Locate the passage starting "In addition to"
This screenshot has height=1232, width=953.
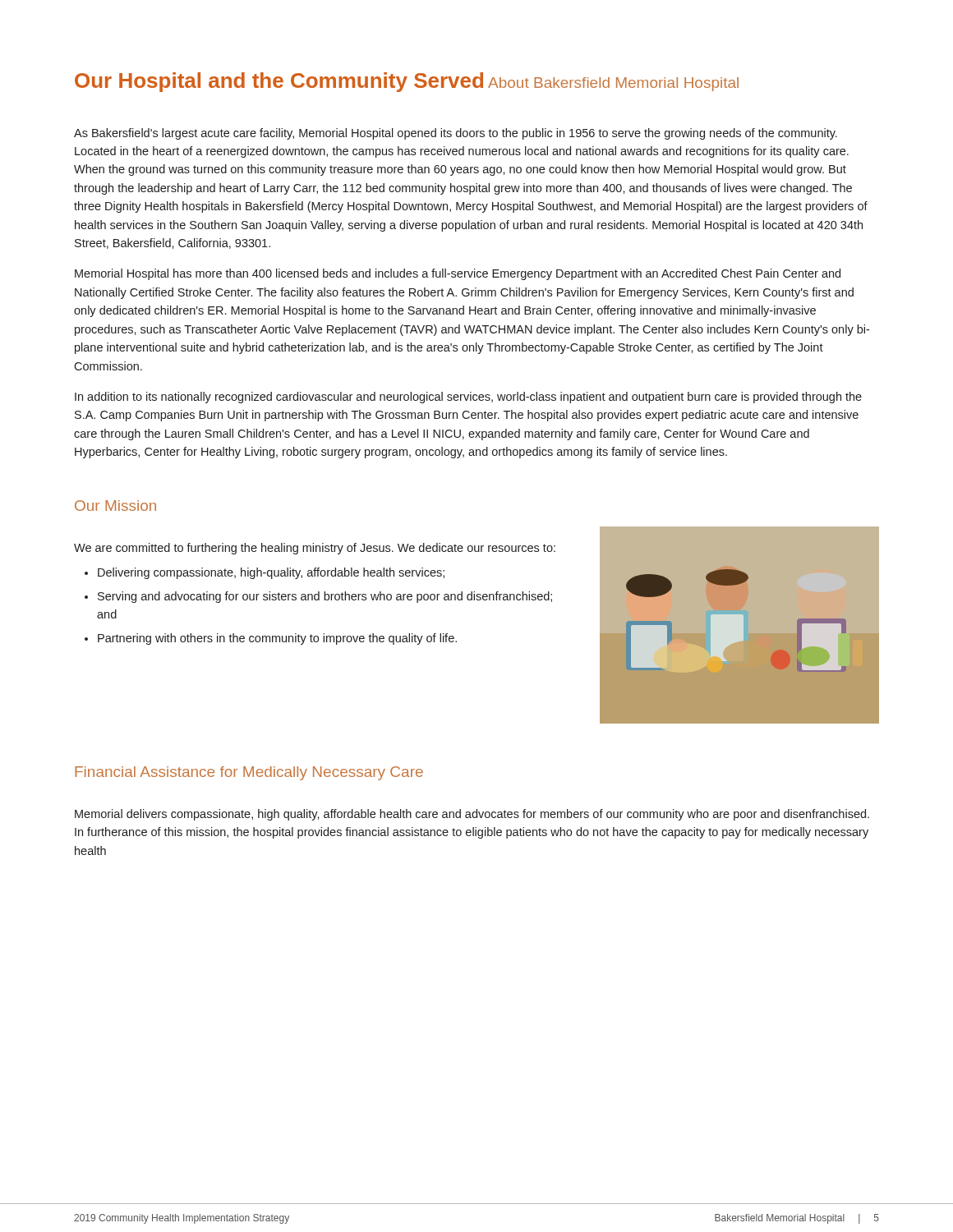click(476, 424)
